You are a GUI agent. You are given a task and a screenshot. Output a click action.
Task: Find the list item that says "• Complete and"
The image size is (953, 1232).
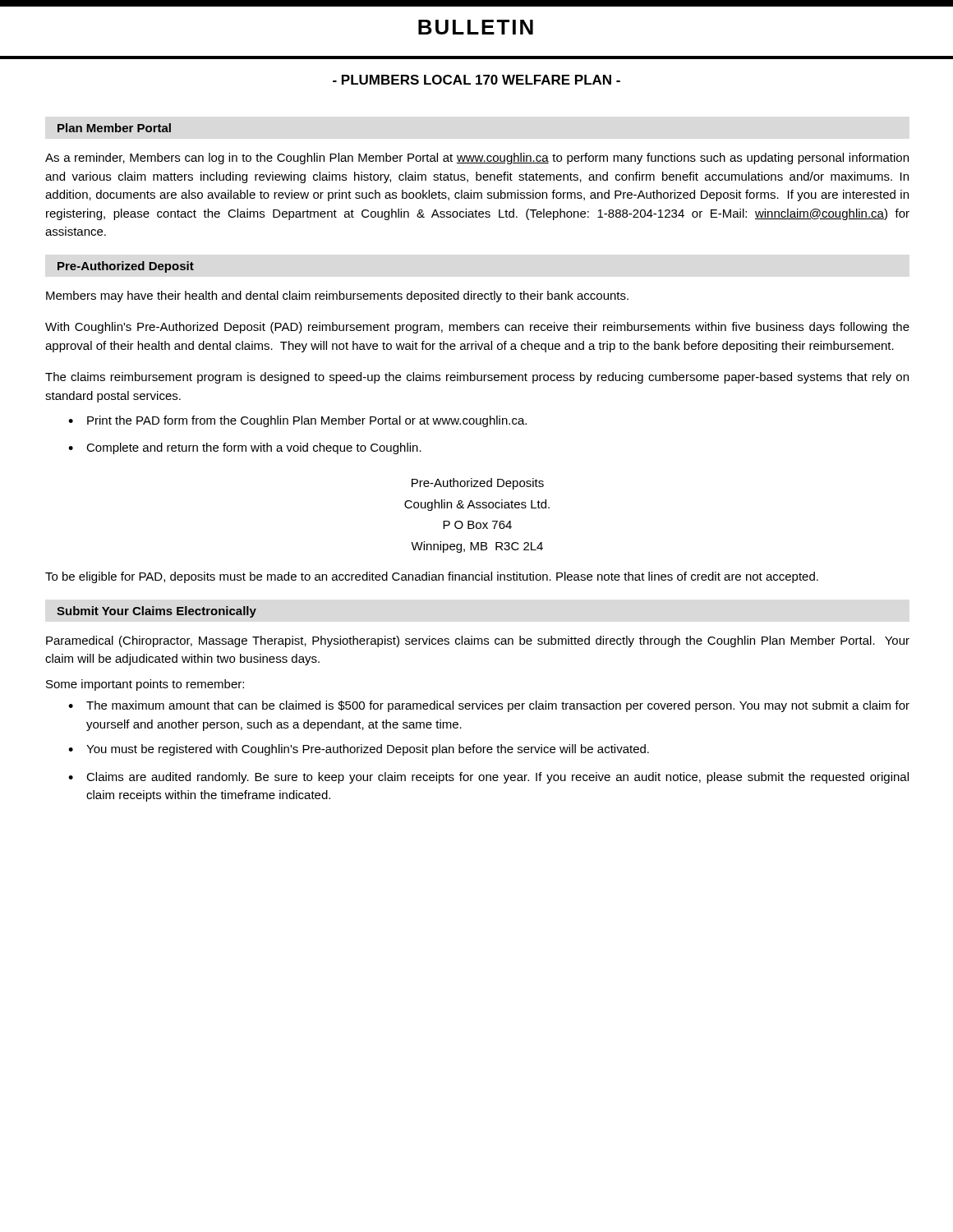(245, 448)
